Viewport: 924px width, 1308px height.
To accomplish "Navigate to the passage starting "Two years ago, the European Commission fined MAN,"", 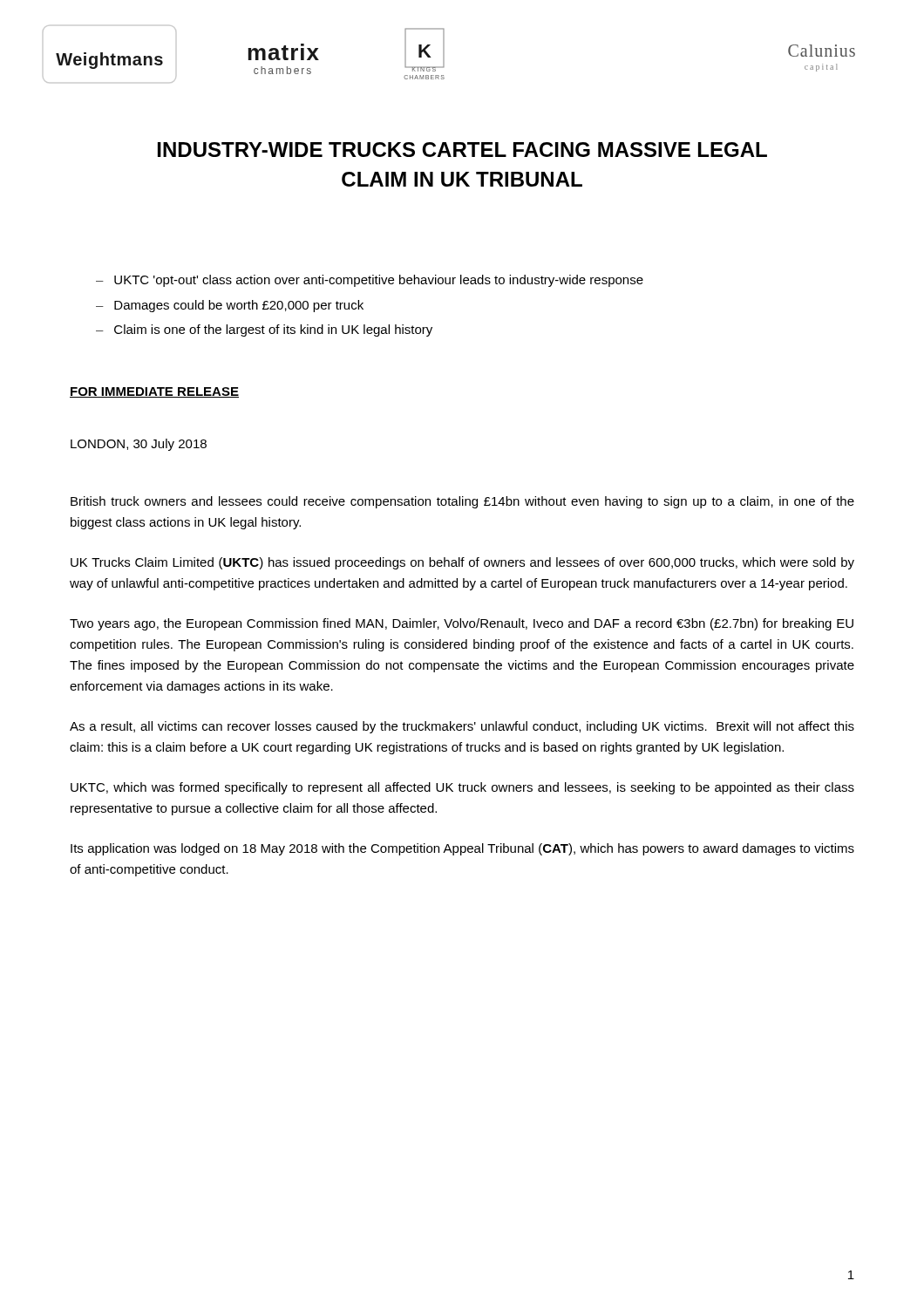I will (462, 654).
